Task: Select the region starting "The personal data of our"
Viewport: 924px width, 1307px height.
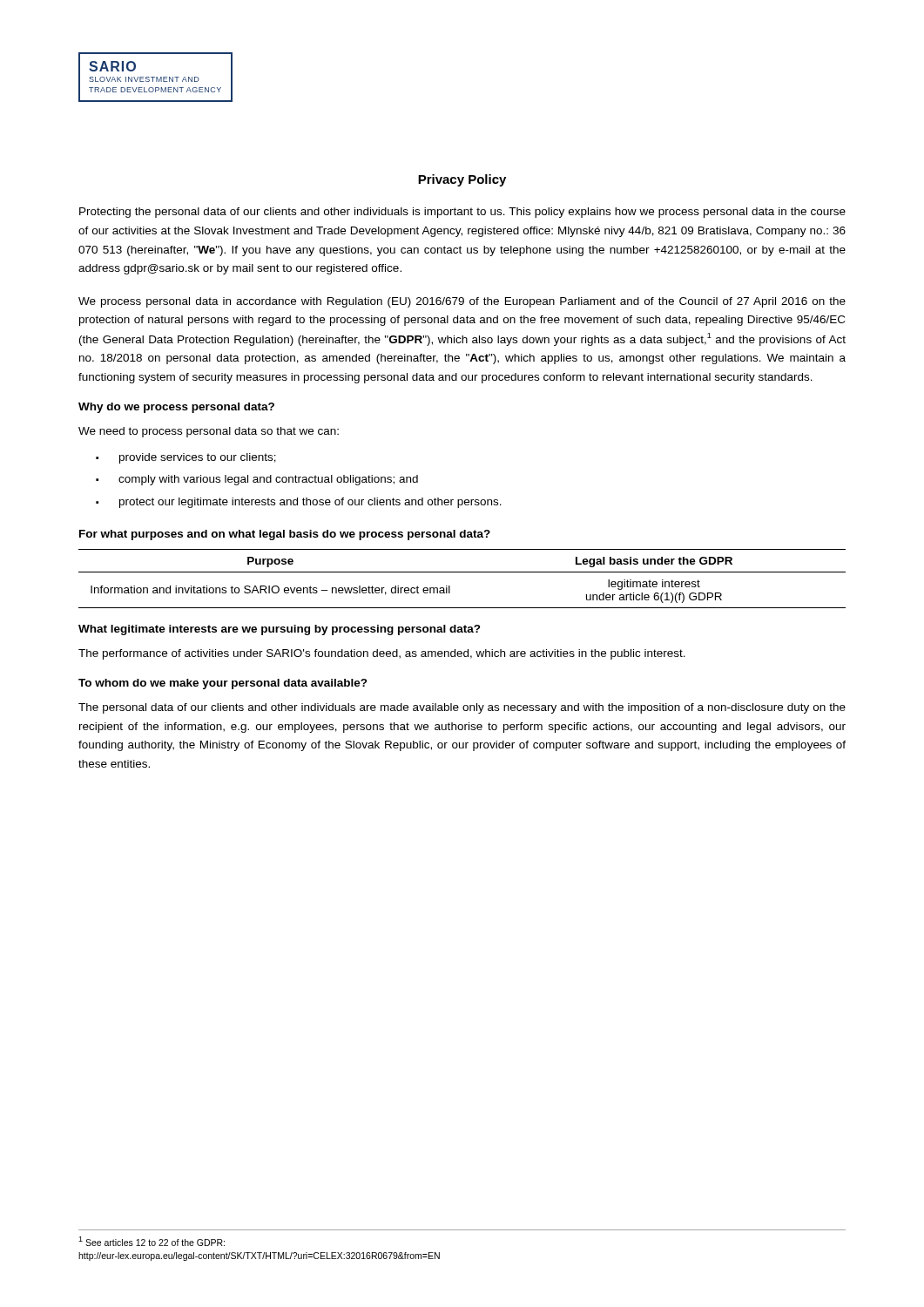Action: [x=462, y=735]
